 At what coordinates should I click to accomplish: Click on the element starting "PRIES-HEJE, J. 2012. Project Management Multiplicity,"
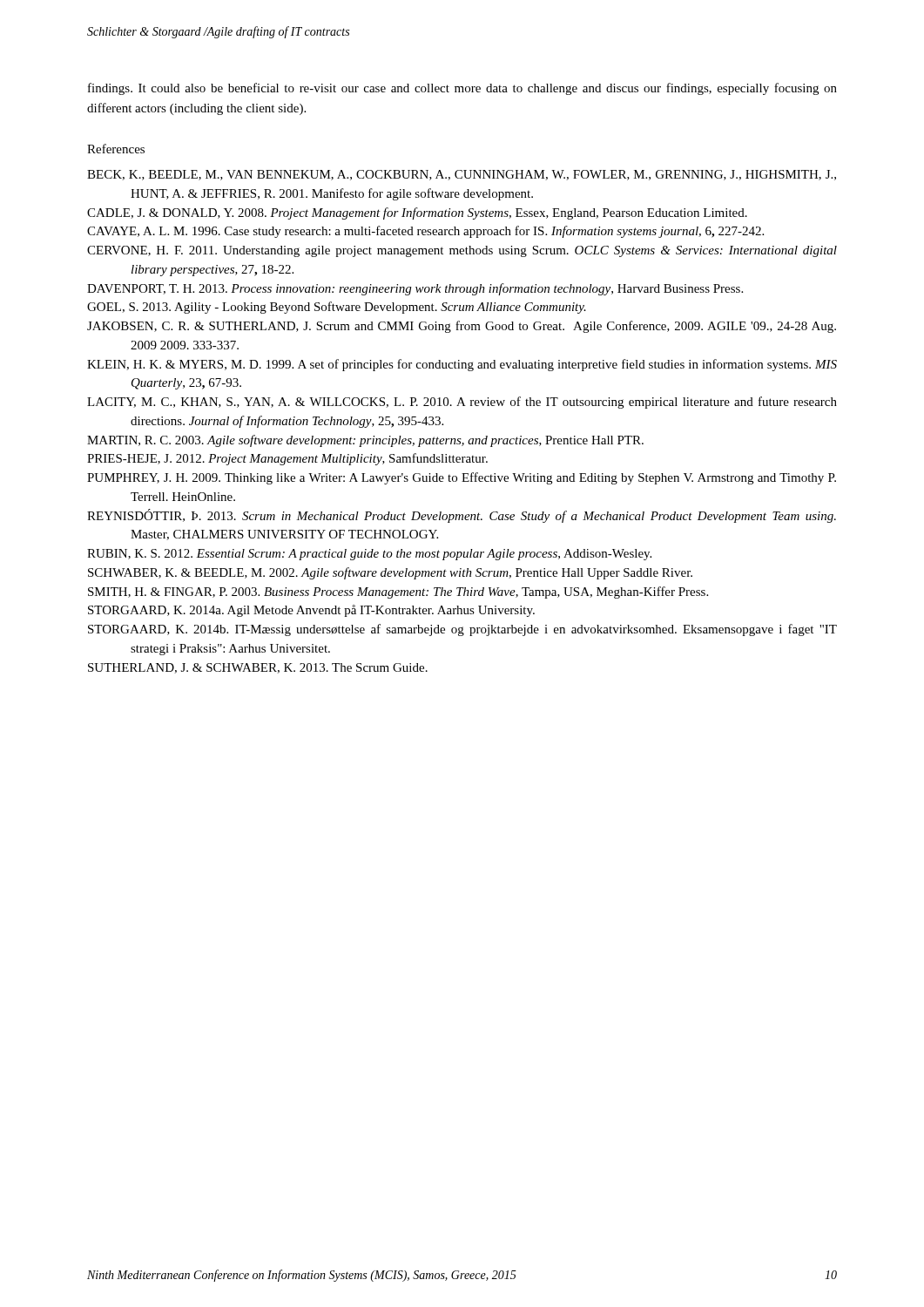click(x=462, y=459)
